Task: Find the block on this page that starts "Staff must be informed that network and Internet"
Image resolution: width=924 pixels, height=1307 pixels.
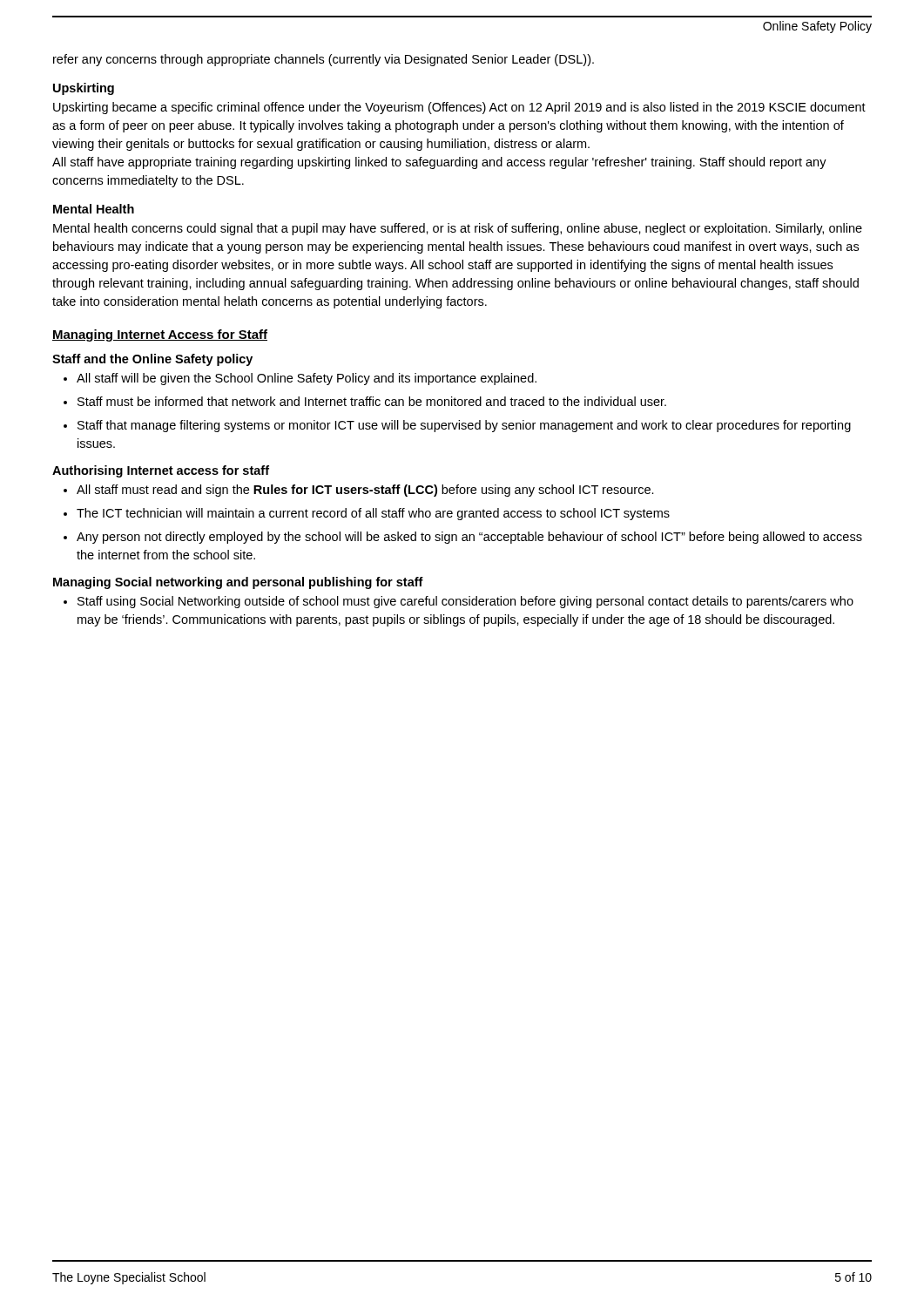Action: pos(372,402)
